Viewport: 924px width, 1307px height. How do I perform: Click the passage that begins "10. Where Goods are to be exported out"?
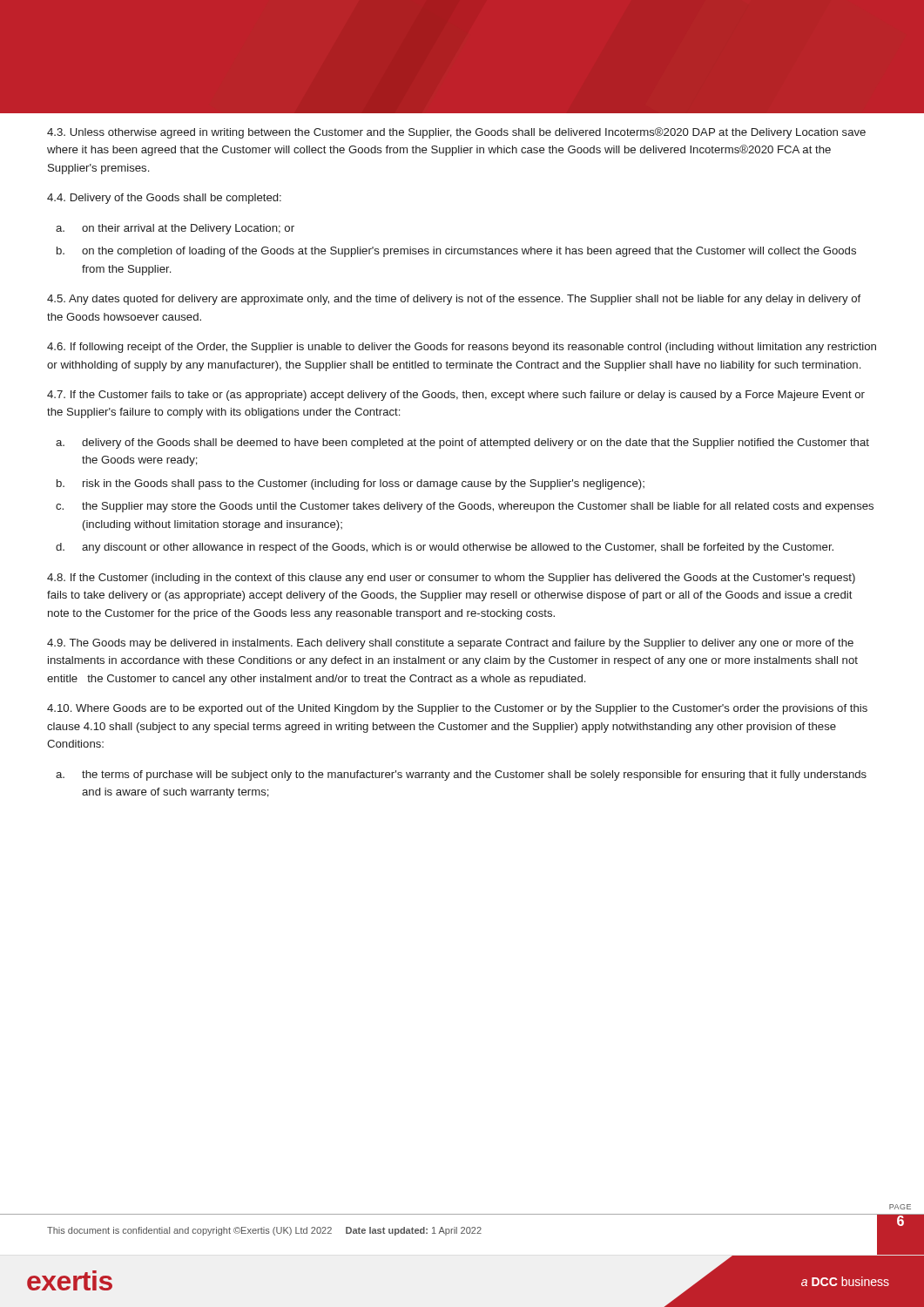coord(457,726)
